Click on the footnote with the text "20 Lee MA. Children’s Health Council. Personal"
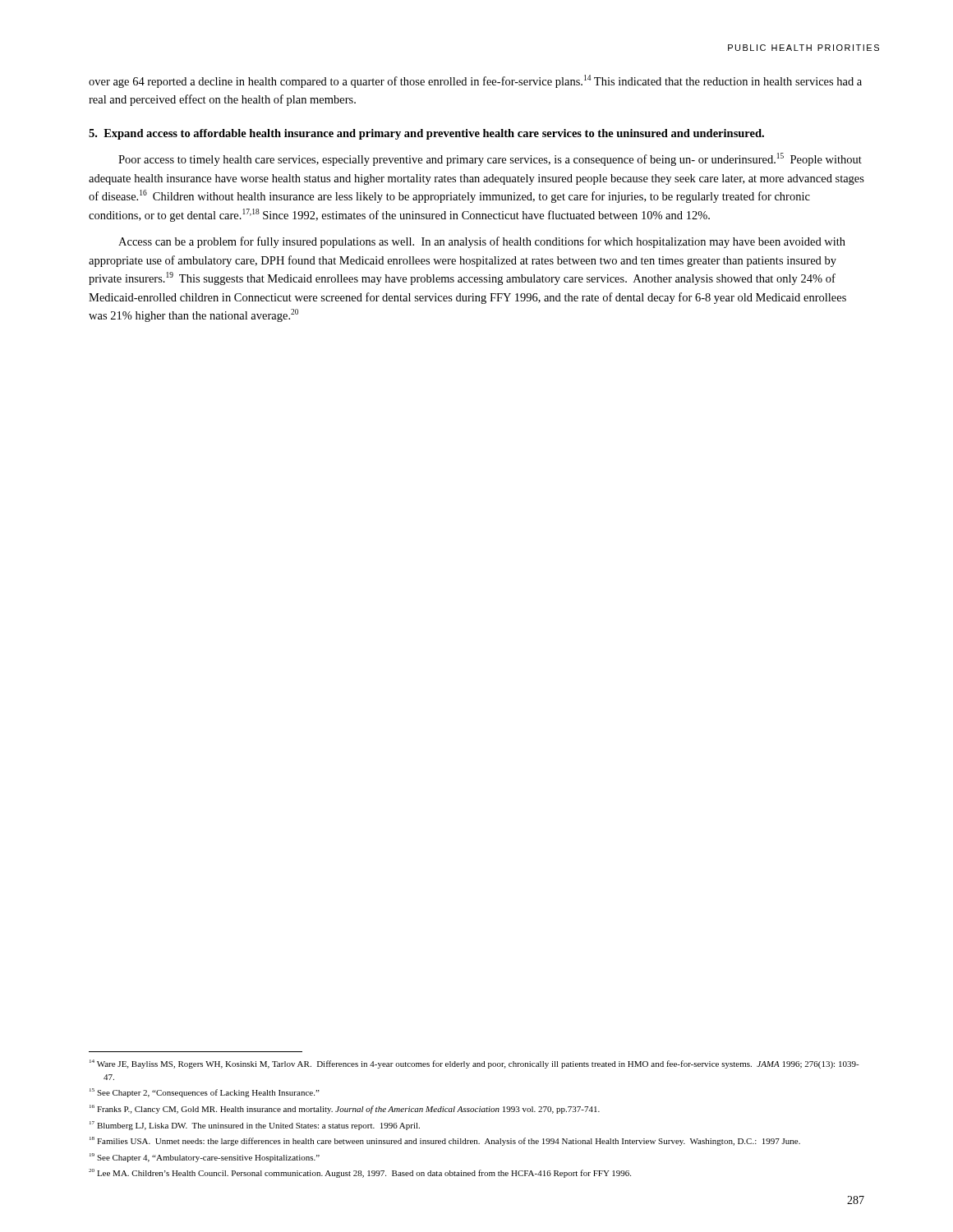Screen dimensions: 1232x953 pos(360,1173)
